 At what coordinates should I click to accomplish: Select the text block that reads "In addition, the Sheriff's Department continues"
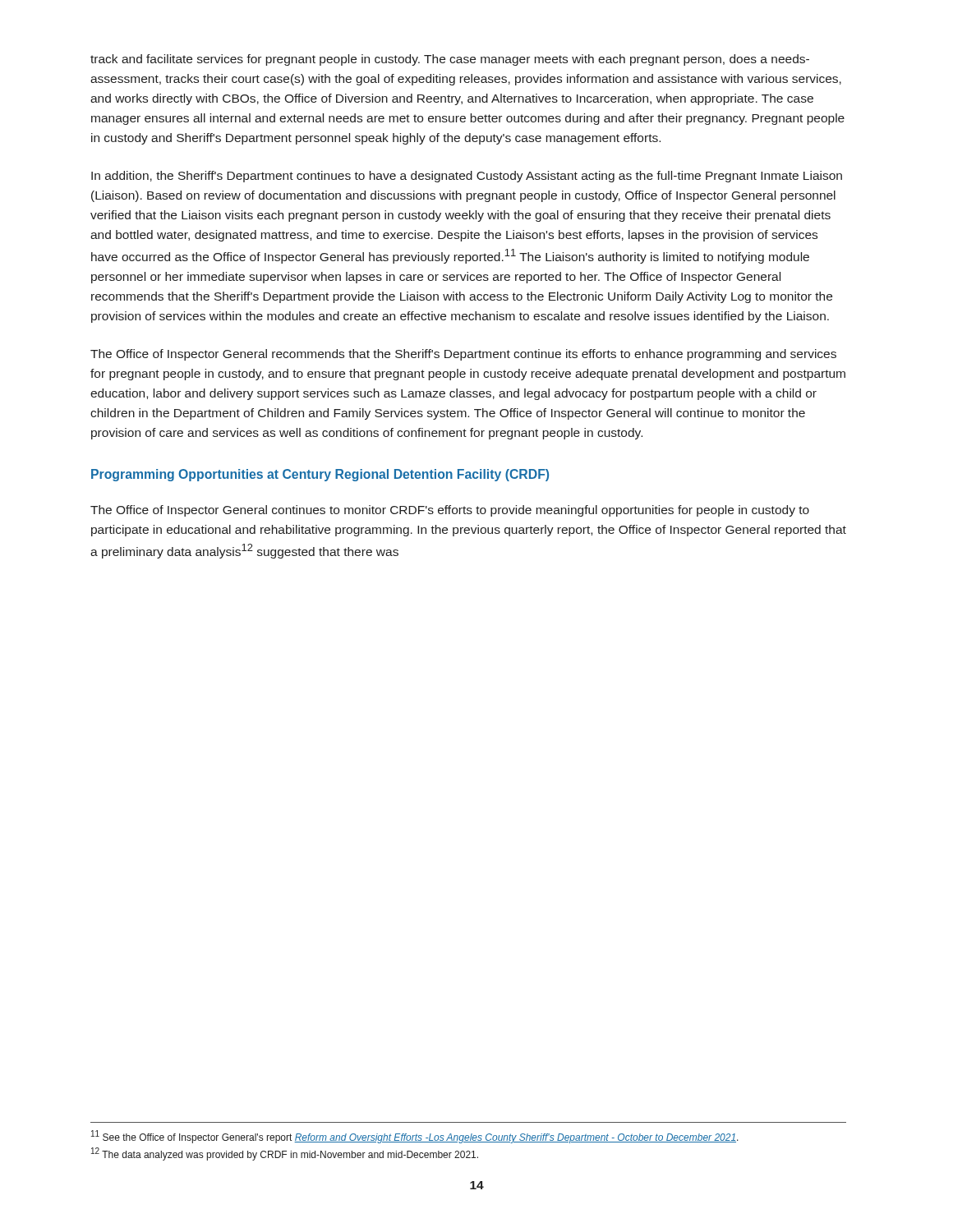click(x=467, y=246)
